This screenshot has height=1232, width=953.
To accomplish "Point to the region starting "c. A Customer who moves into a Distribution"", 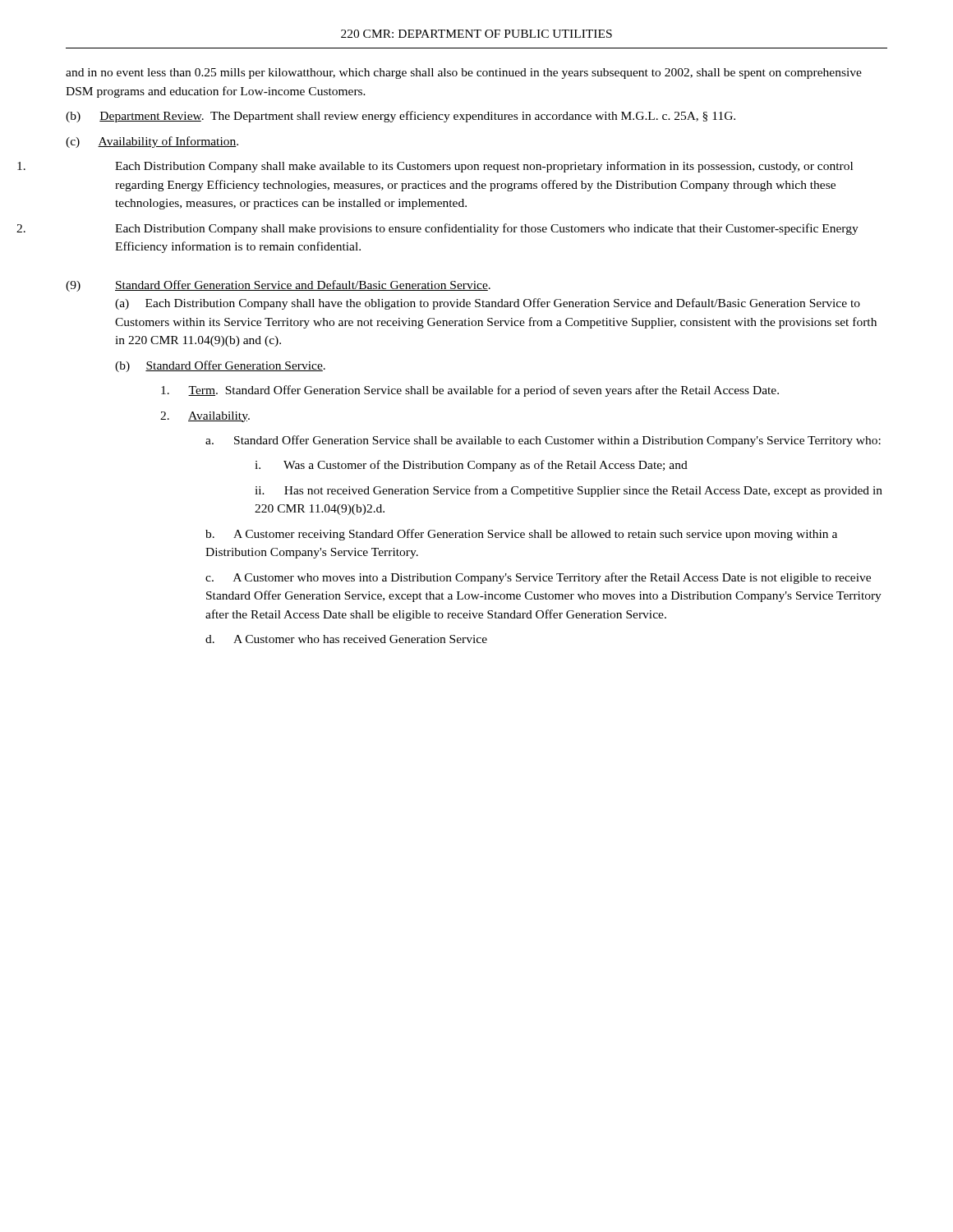I will coord(543,595).
